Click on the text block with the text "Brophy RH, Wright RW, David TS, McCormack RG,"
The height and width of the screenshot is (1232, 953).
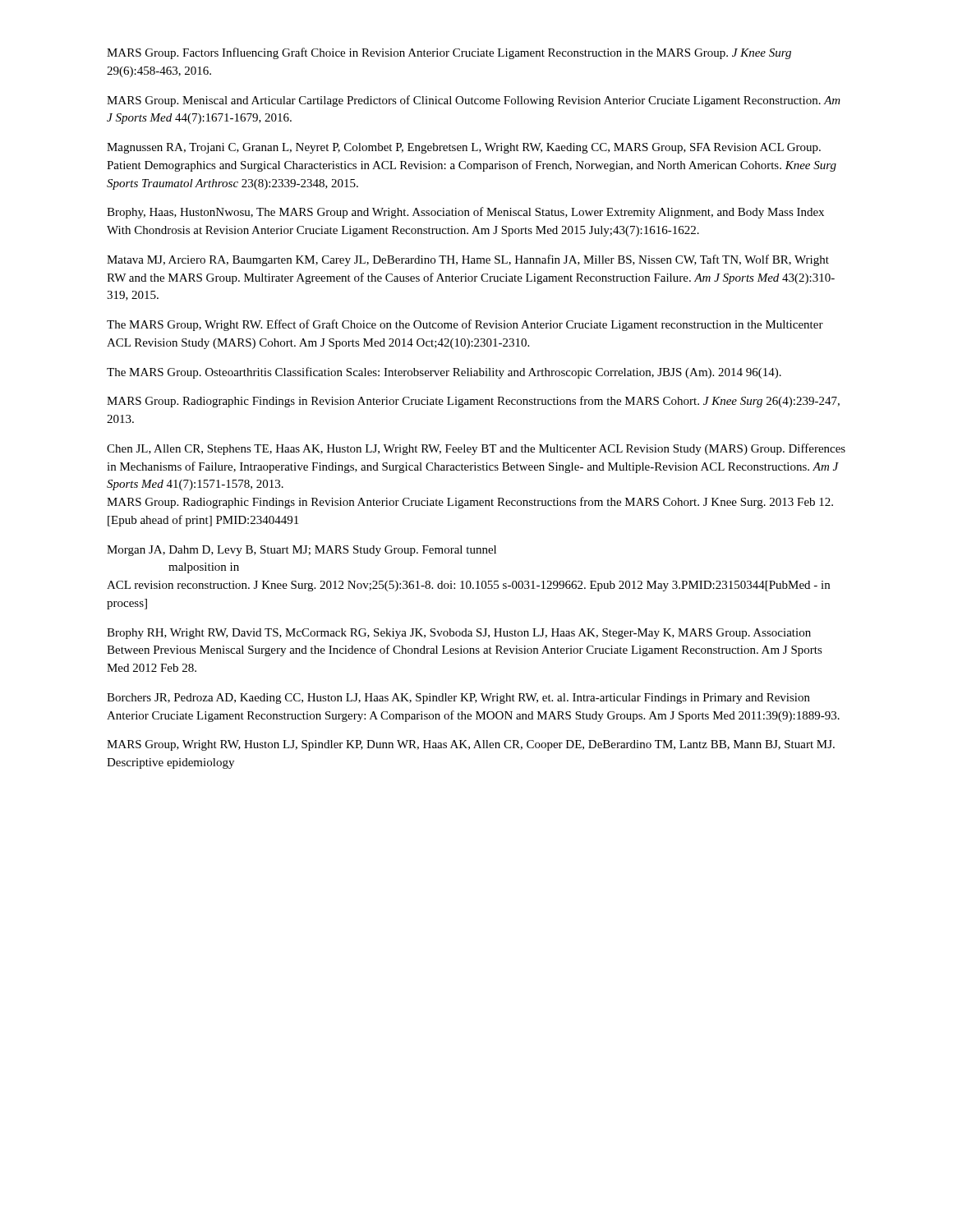tap(465, 650)
